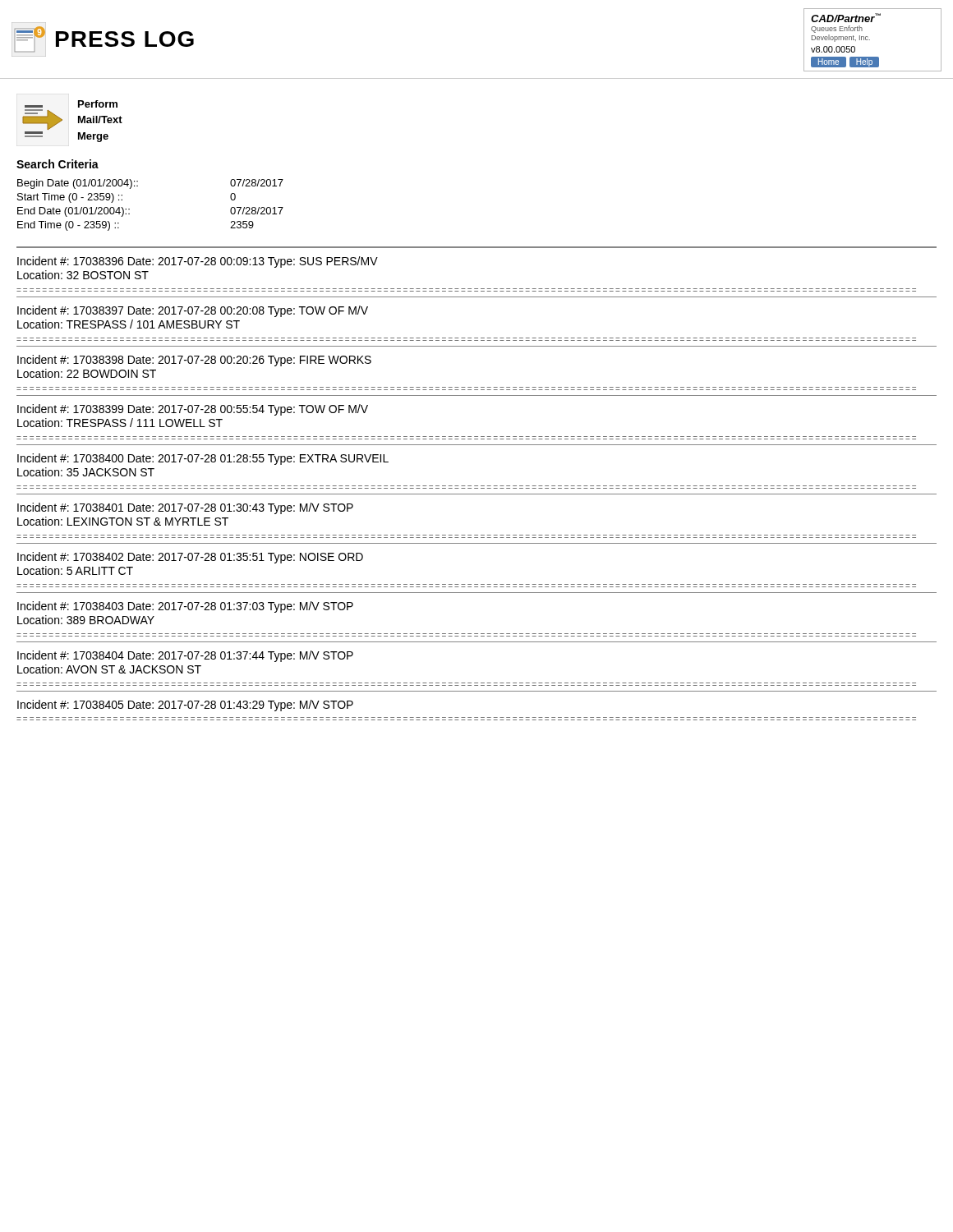Where is the passage that starts "Incident #: 17038402 Date: 2017-07-28 01:35:51 Type: NOISE"?
Screen dimensions: 1232x953
[x=190, y=558]
